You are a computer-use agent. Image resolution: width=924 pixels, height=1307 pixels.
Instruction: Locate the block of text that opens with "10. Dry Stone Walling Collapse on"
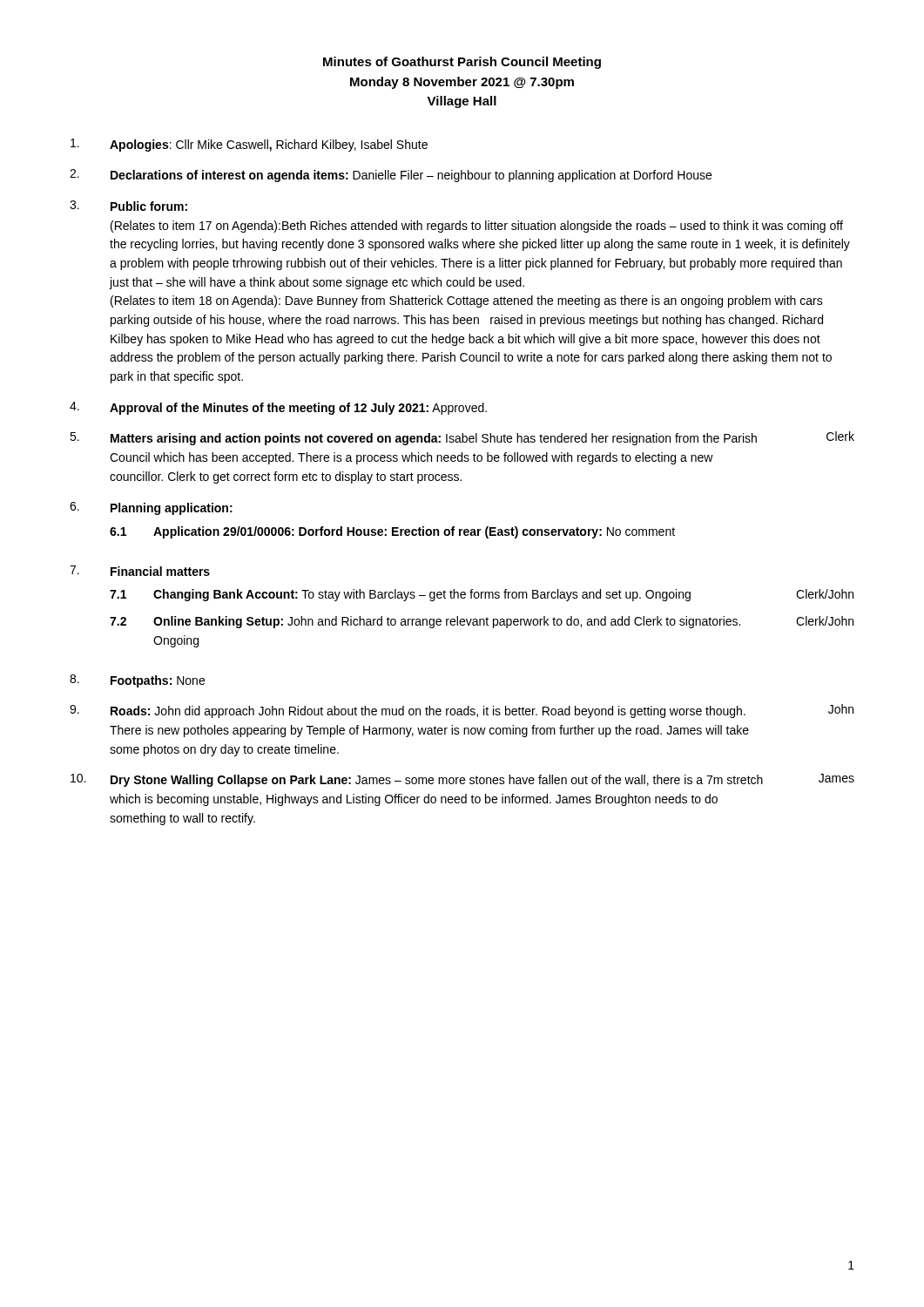(x=462, y=800)
